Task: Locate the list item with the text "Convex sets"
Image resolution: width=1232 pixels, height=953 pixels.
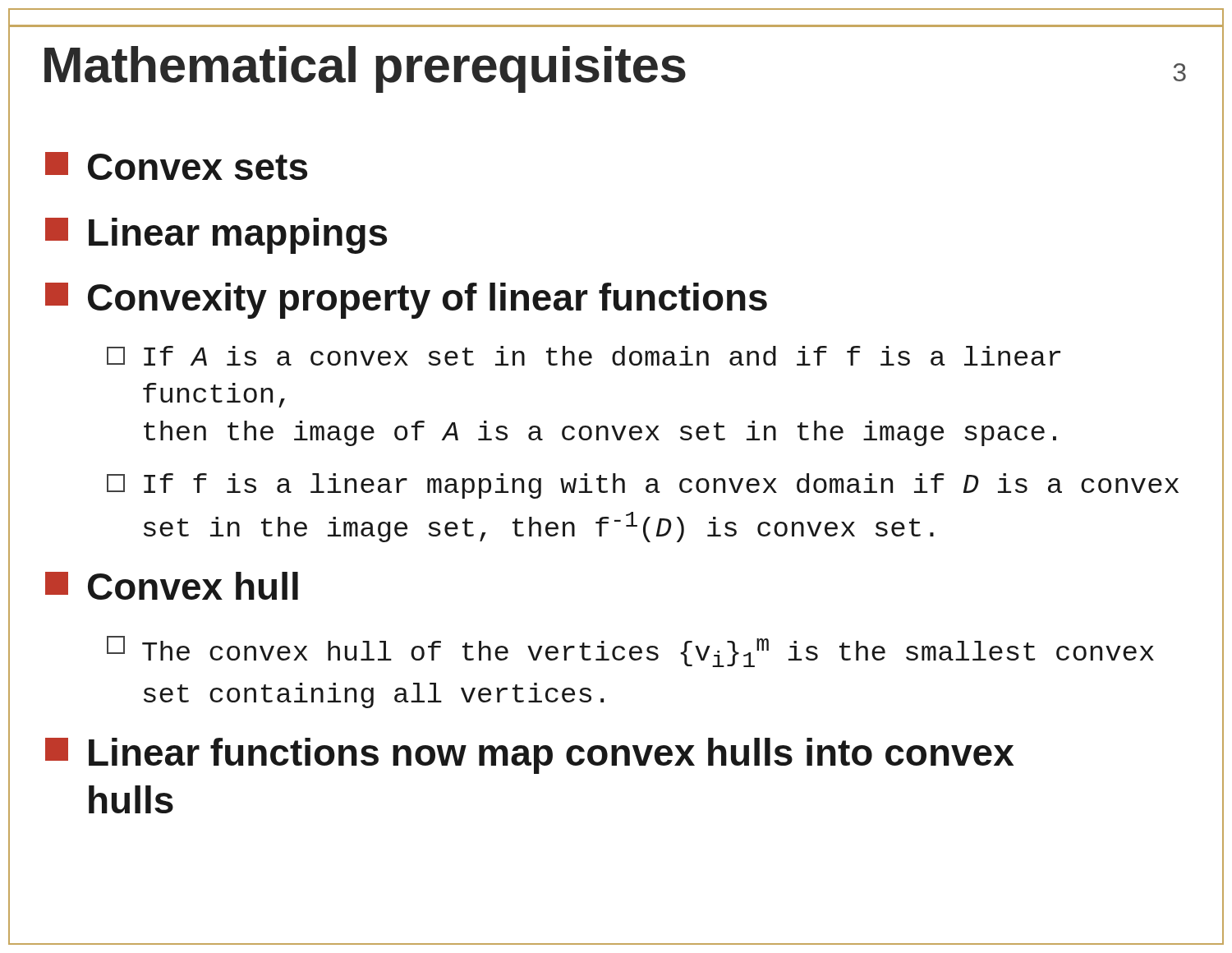Action: [177, 167]
